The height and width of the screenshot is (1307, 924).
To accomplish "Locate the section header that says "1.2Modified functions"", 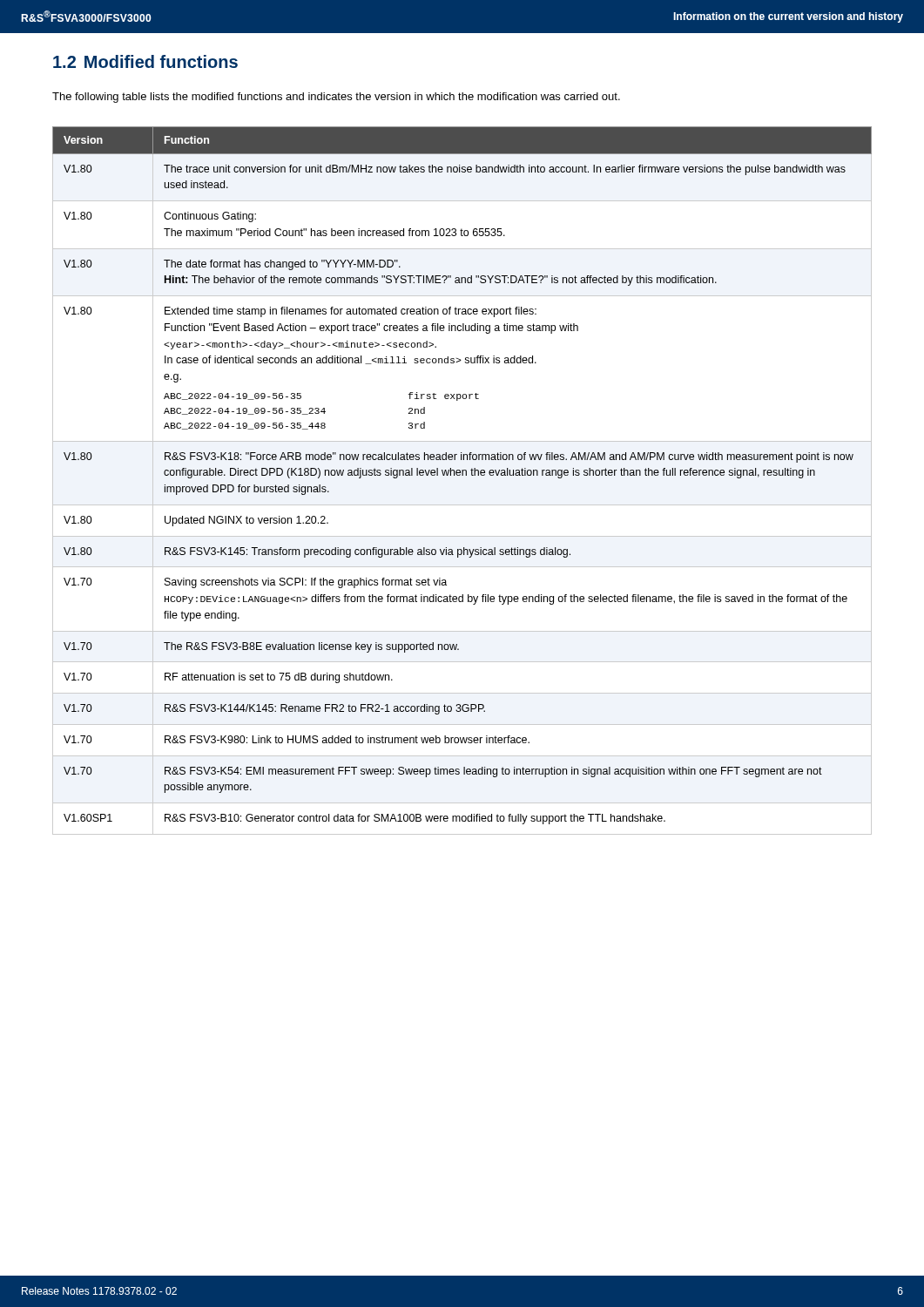I will pos(145,62).
